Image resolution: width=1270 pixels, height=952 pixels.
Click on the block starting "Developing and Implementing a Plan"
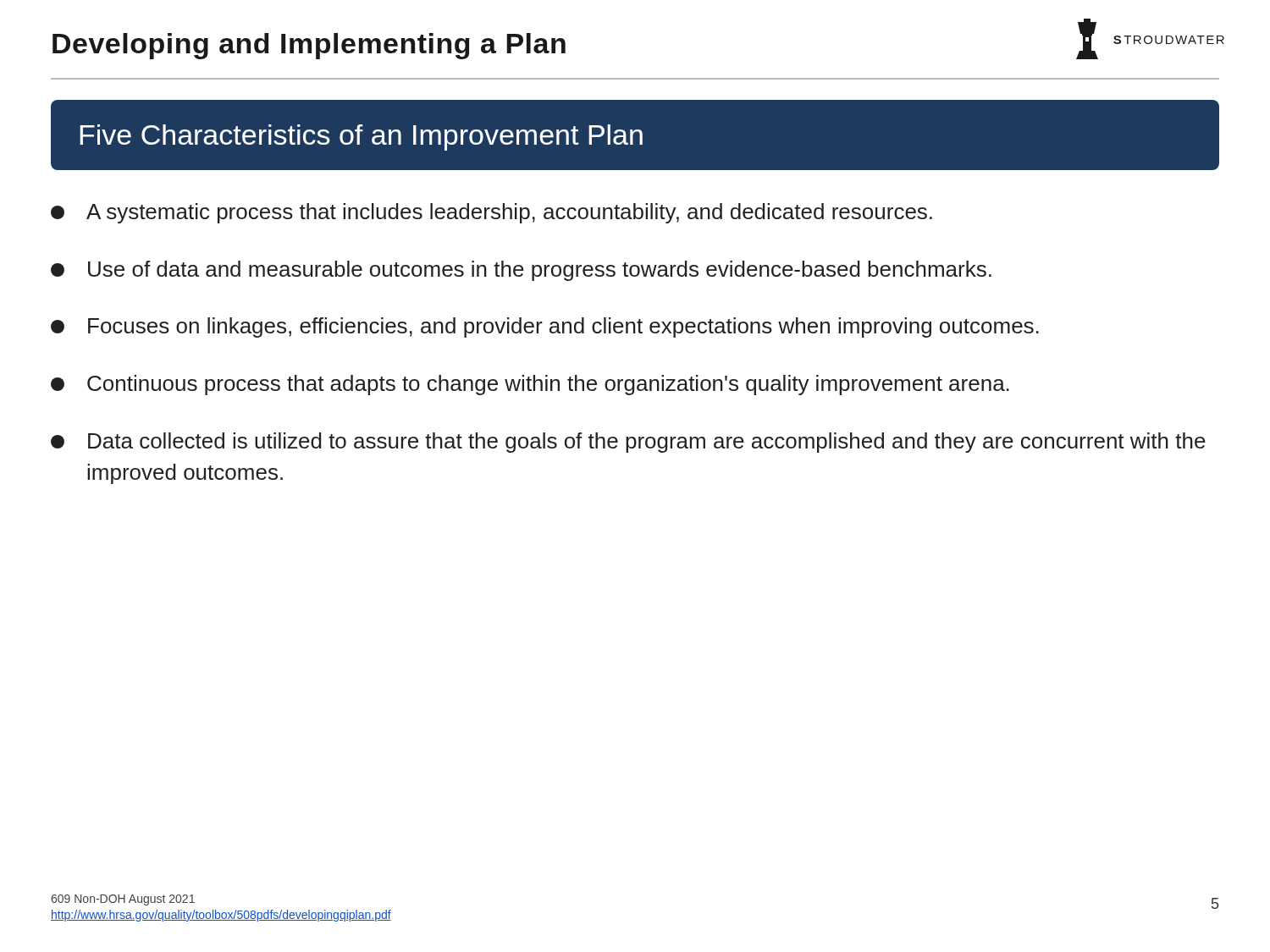tap(309, 43)
